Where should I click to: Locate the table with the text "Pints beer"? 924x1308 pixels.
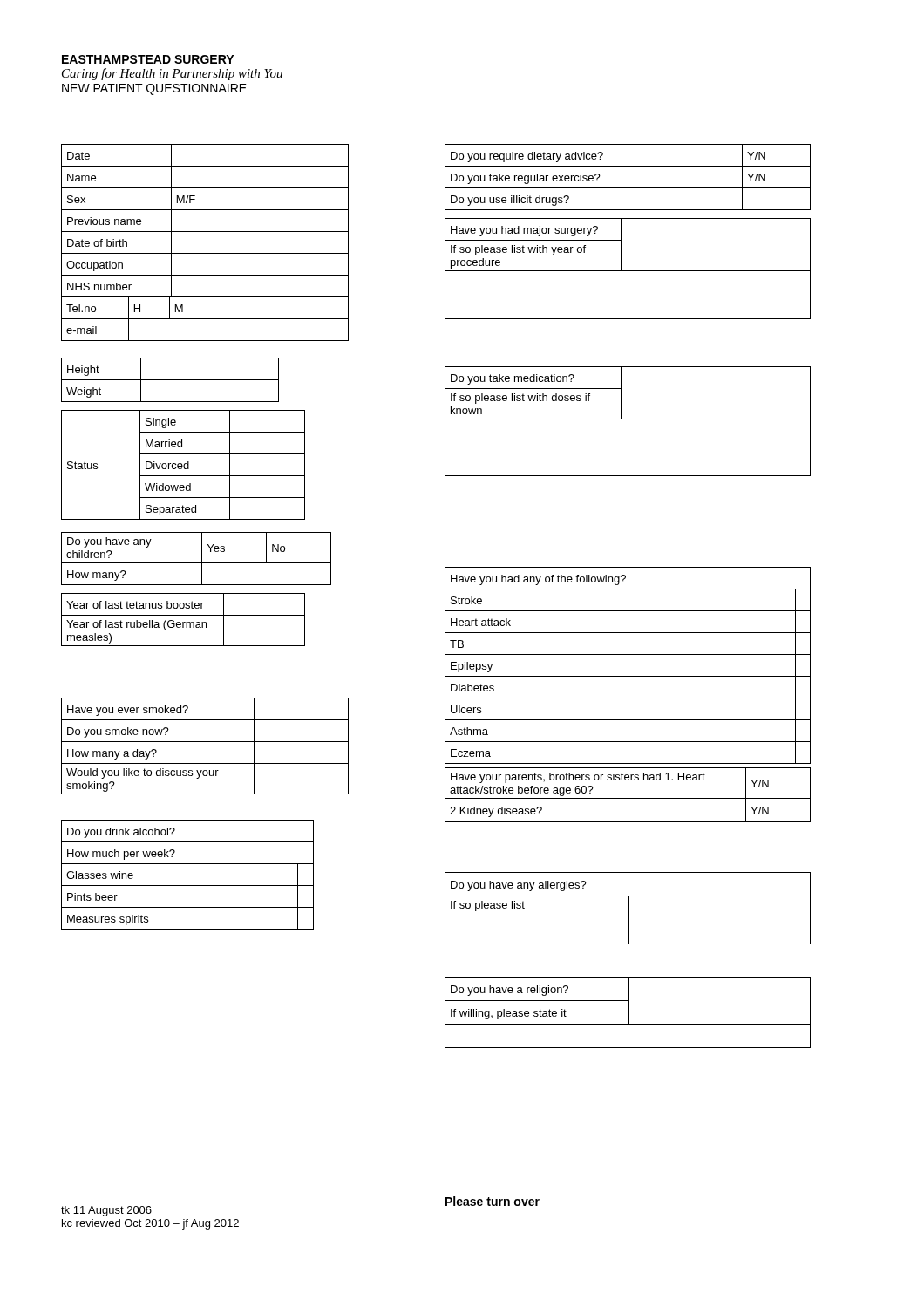click(187, 875)
